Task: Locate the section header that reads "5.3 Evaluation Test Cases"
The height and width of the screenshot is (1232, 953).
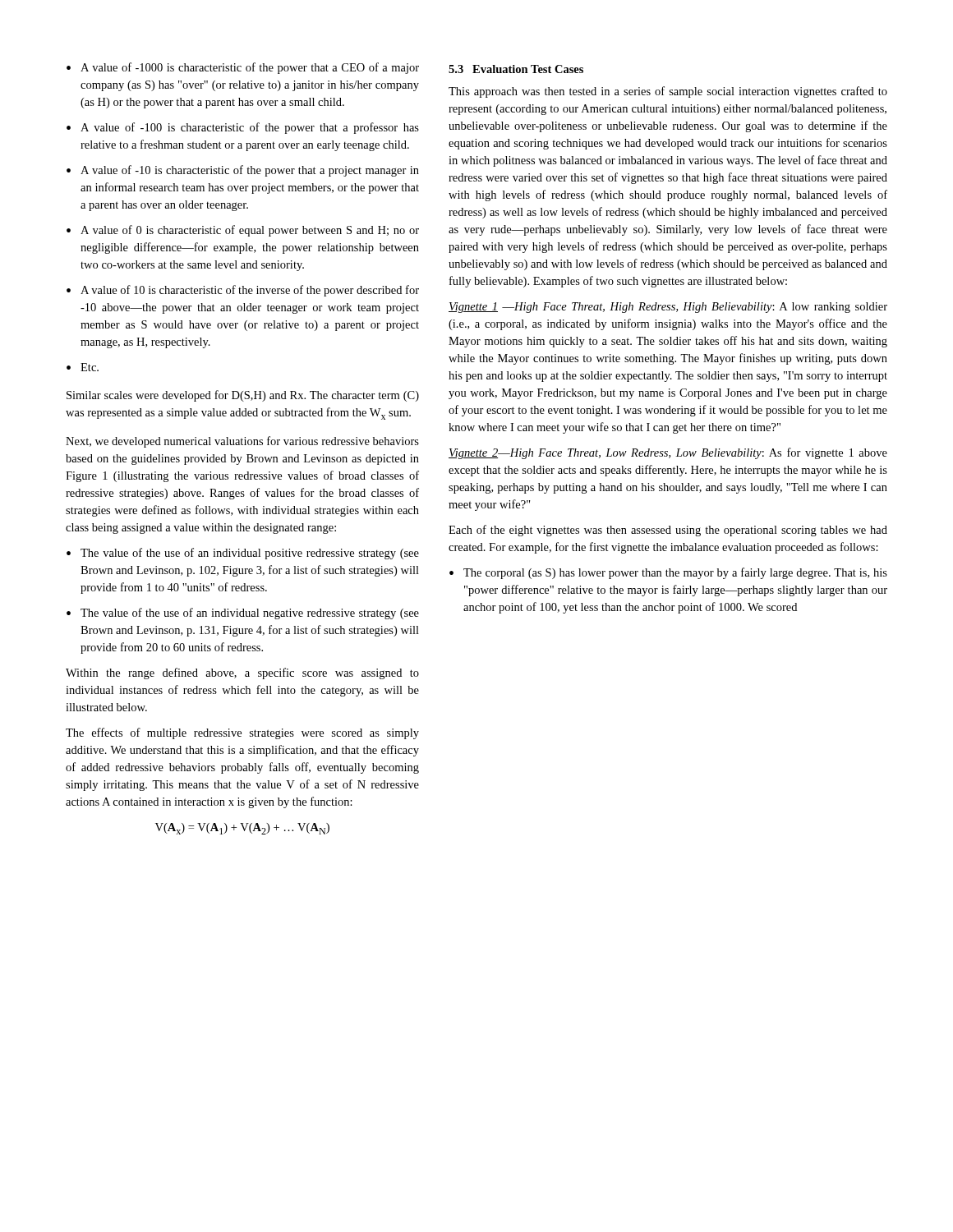Action: [516, 69]
